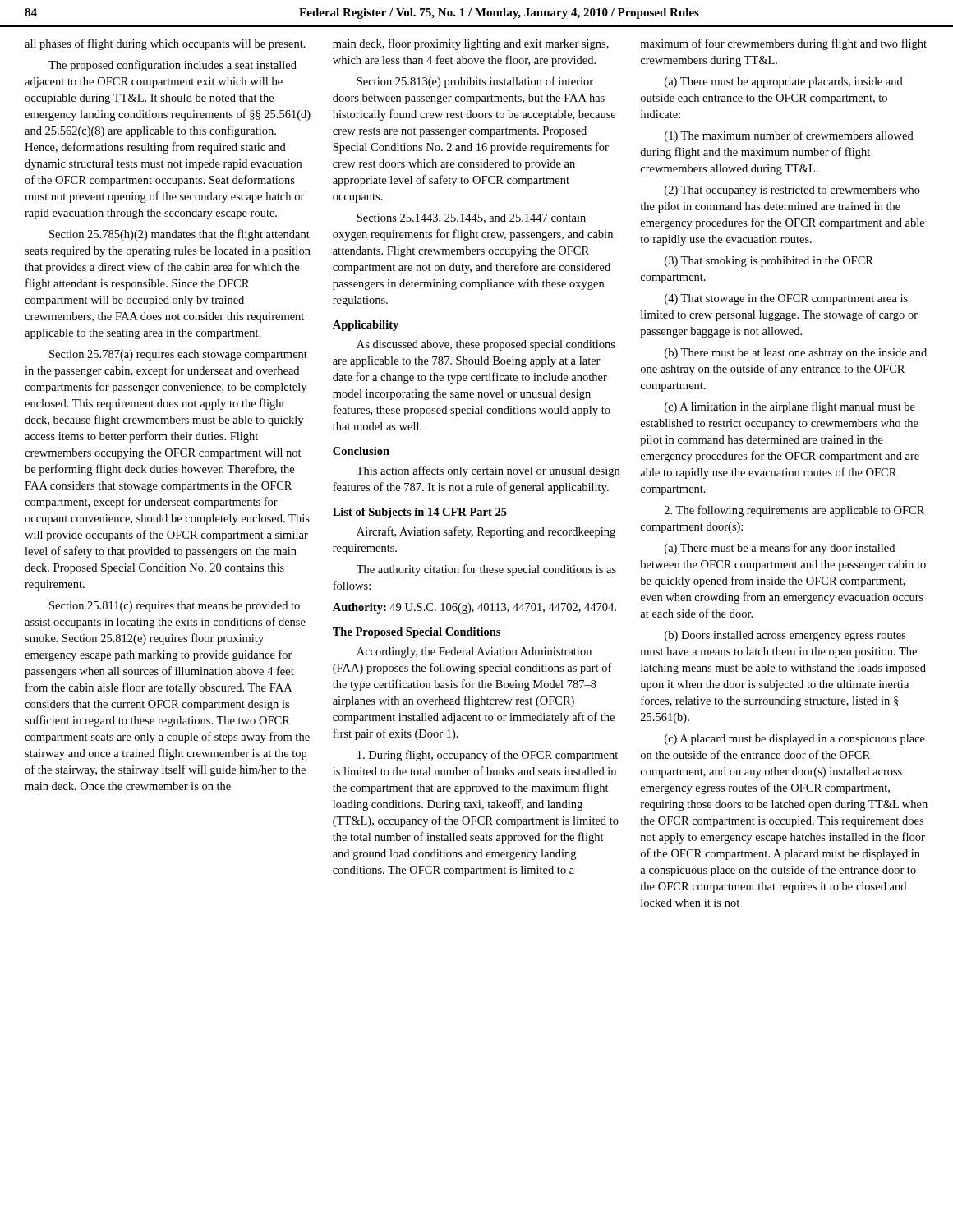Navigate to the passage starting "main deck, floor proximity"
This screenshot has height=1232, width=953.
[477, 171]
